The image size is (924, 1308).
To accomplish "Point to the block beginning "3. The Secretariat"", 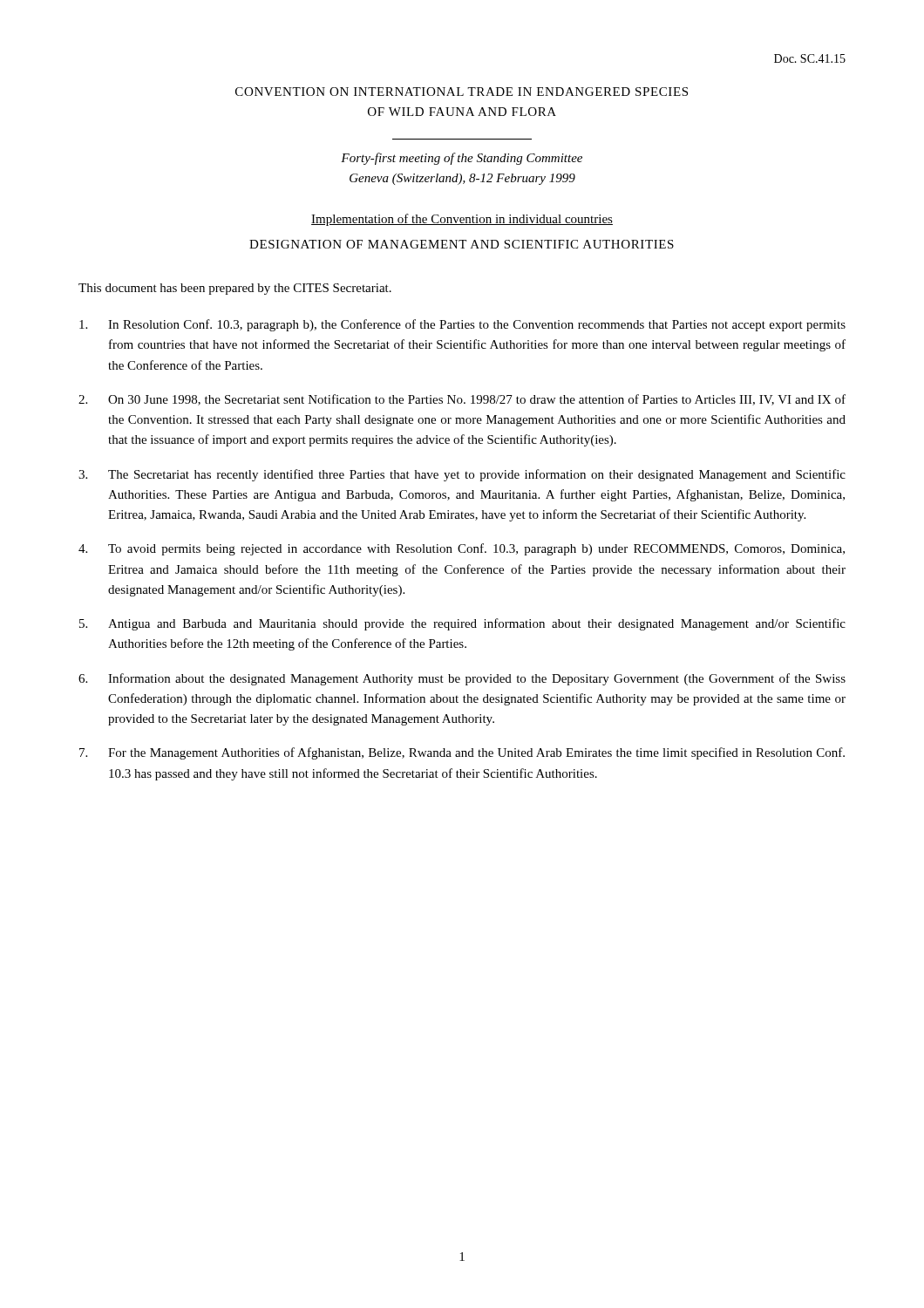I will [462, 495].
